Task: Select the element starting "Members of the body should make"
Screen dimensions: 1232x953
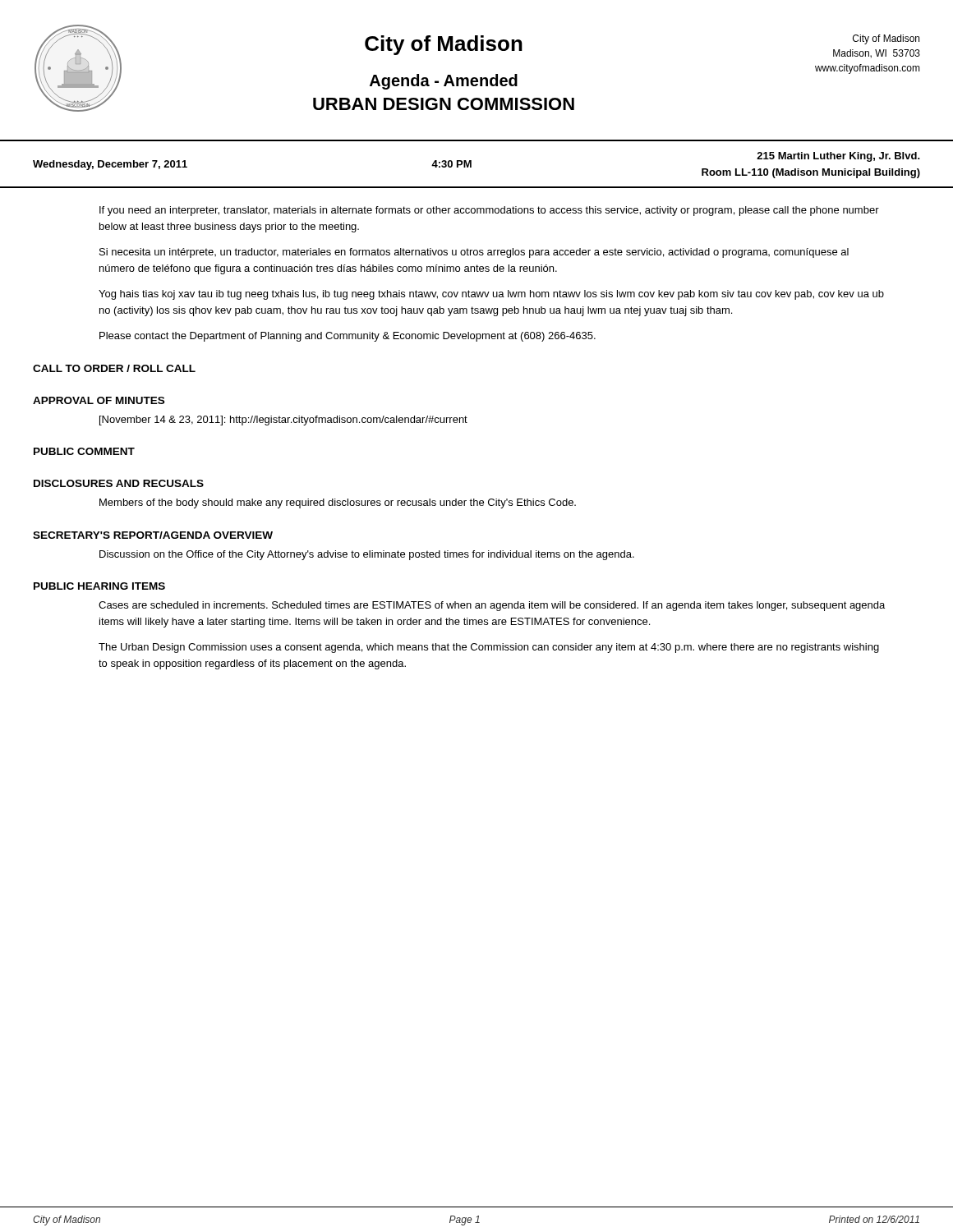Action: pos(338,502)
